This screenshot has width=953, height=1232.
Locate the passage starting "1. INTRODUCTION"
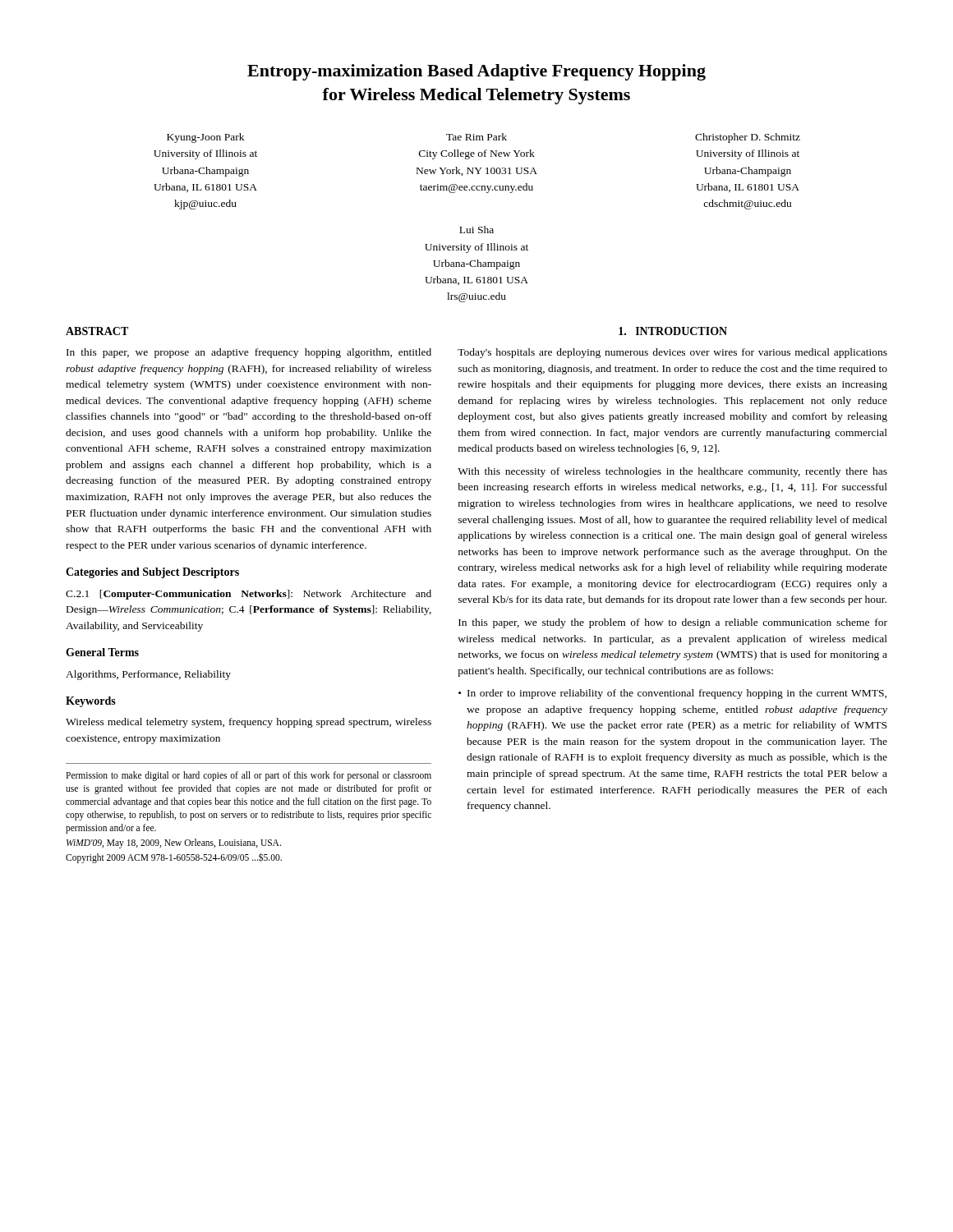(x=673, y=331)
